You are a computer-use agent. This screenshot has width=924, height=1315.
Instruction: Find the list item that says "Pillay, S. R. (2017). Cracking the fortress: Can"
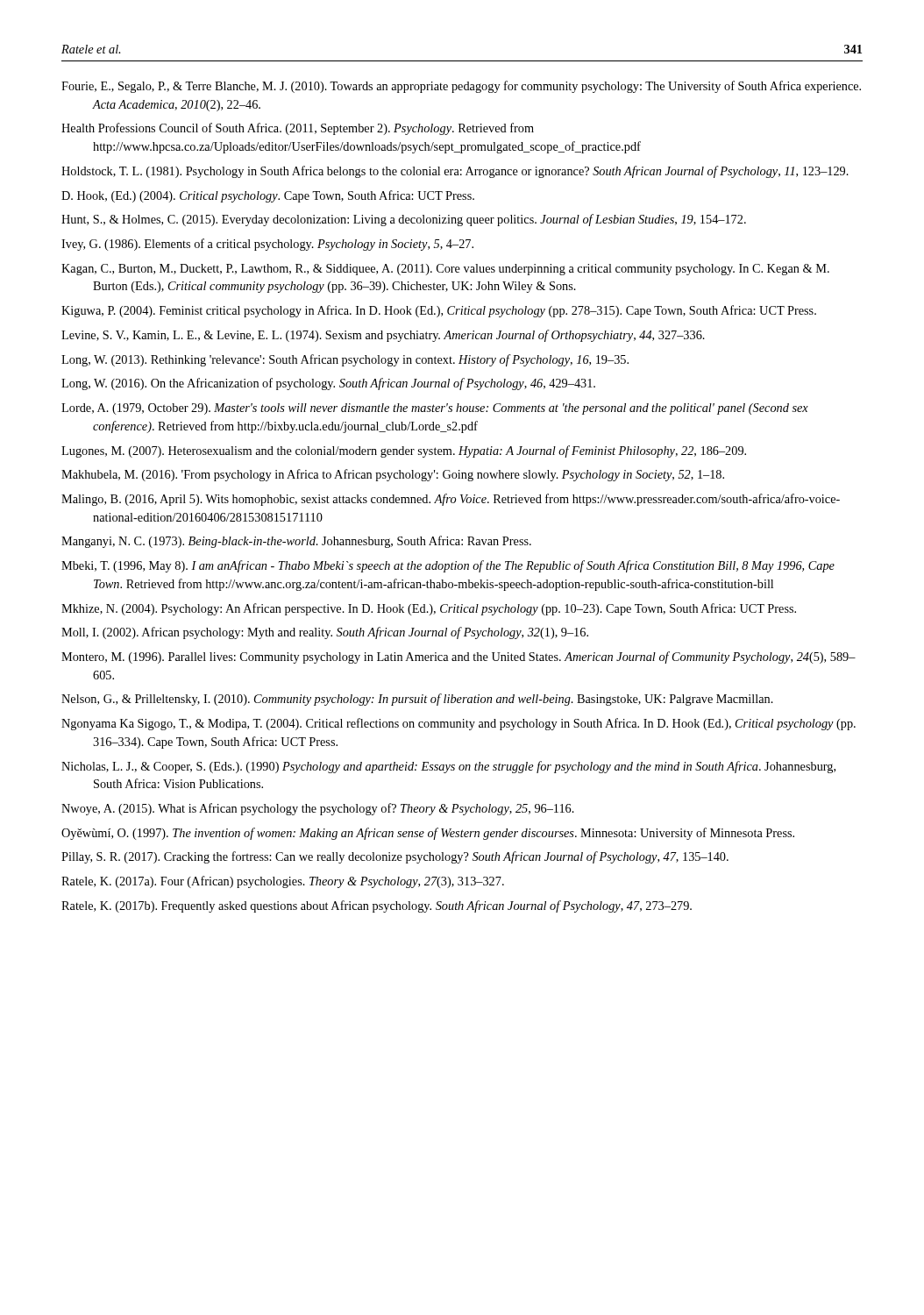[395, 857]
